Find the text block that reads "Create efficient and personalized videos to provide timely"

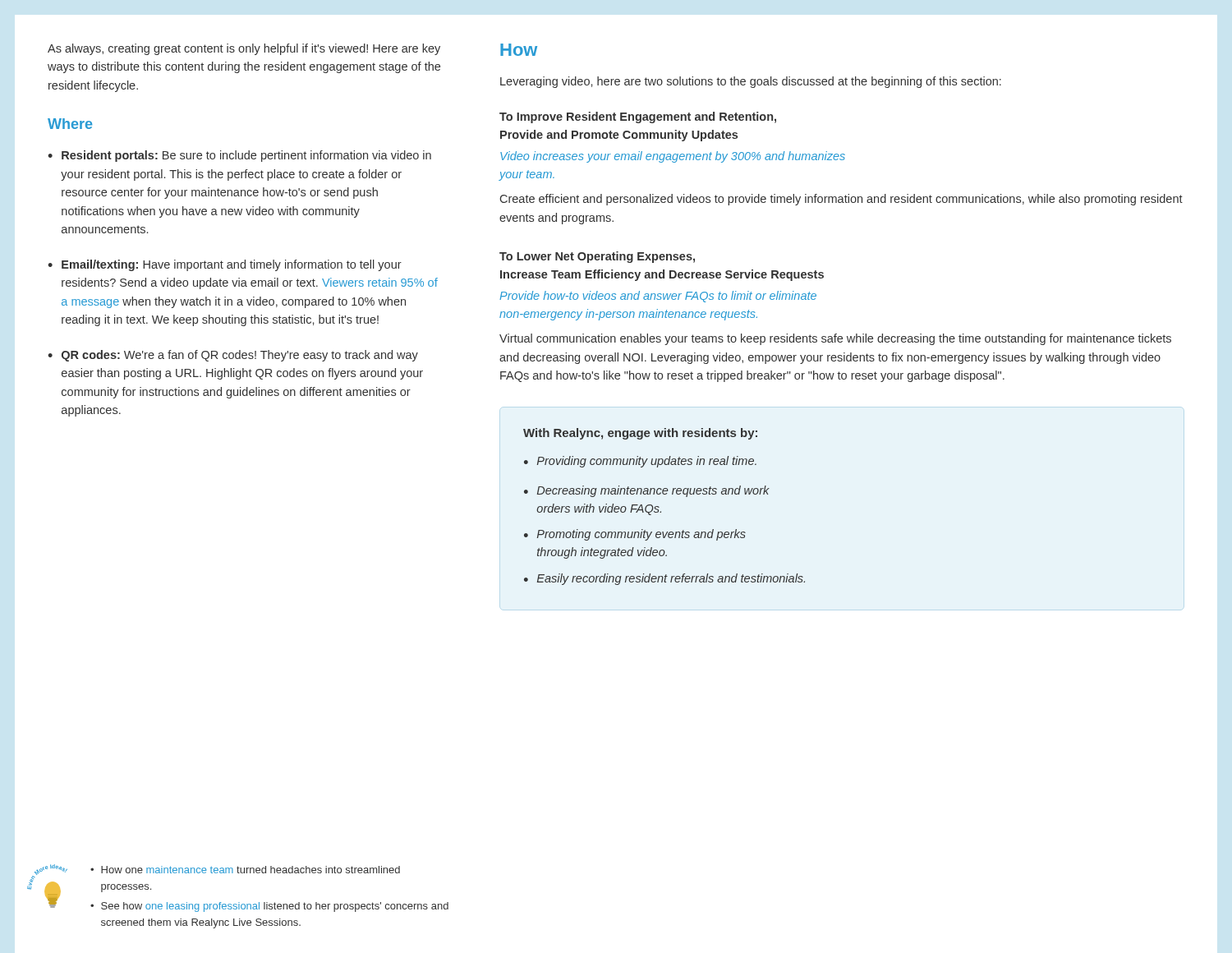click(841, 208)
